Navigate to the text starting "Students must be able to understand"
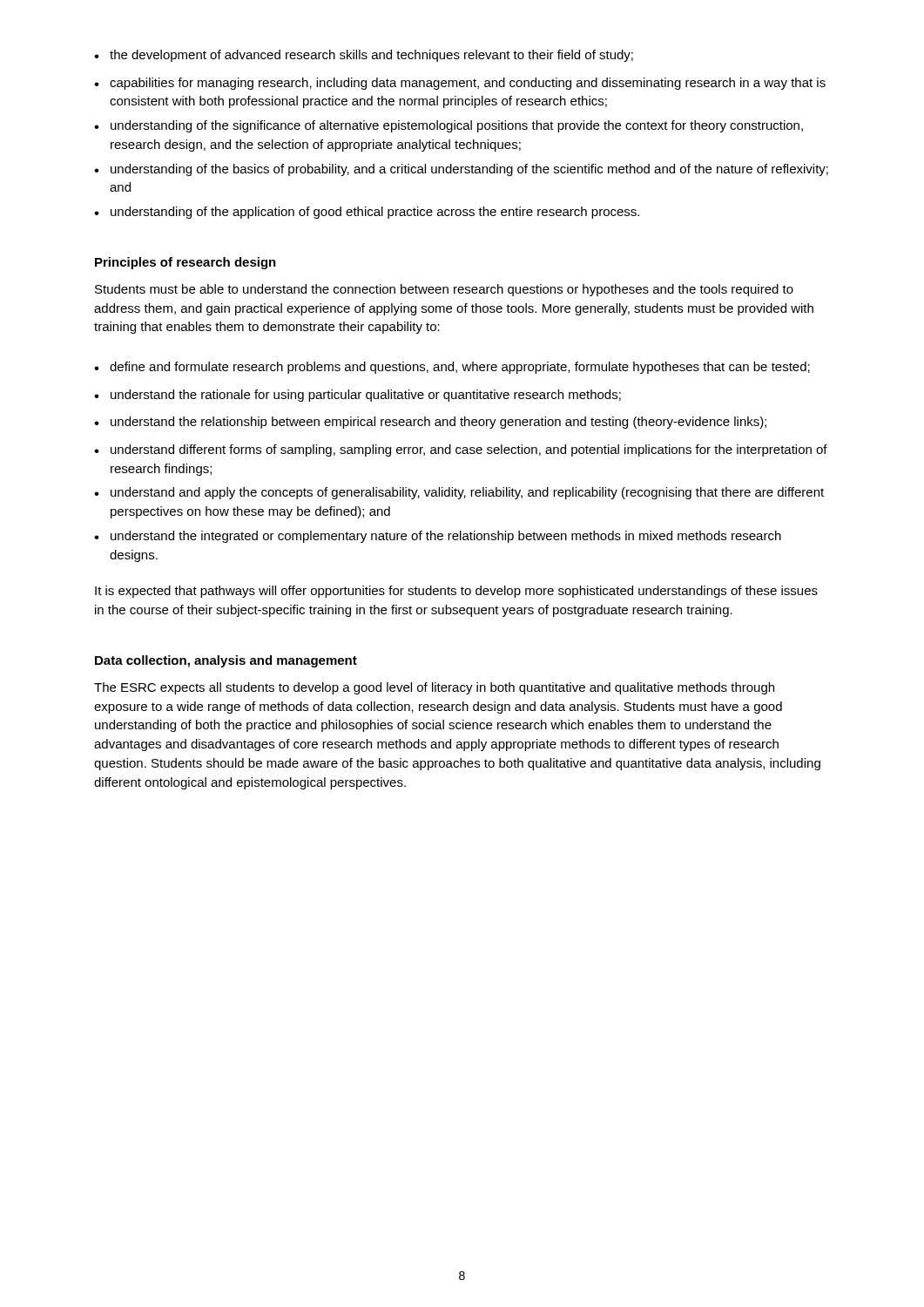 [454, 308]
